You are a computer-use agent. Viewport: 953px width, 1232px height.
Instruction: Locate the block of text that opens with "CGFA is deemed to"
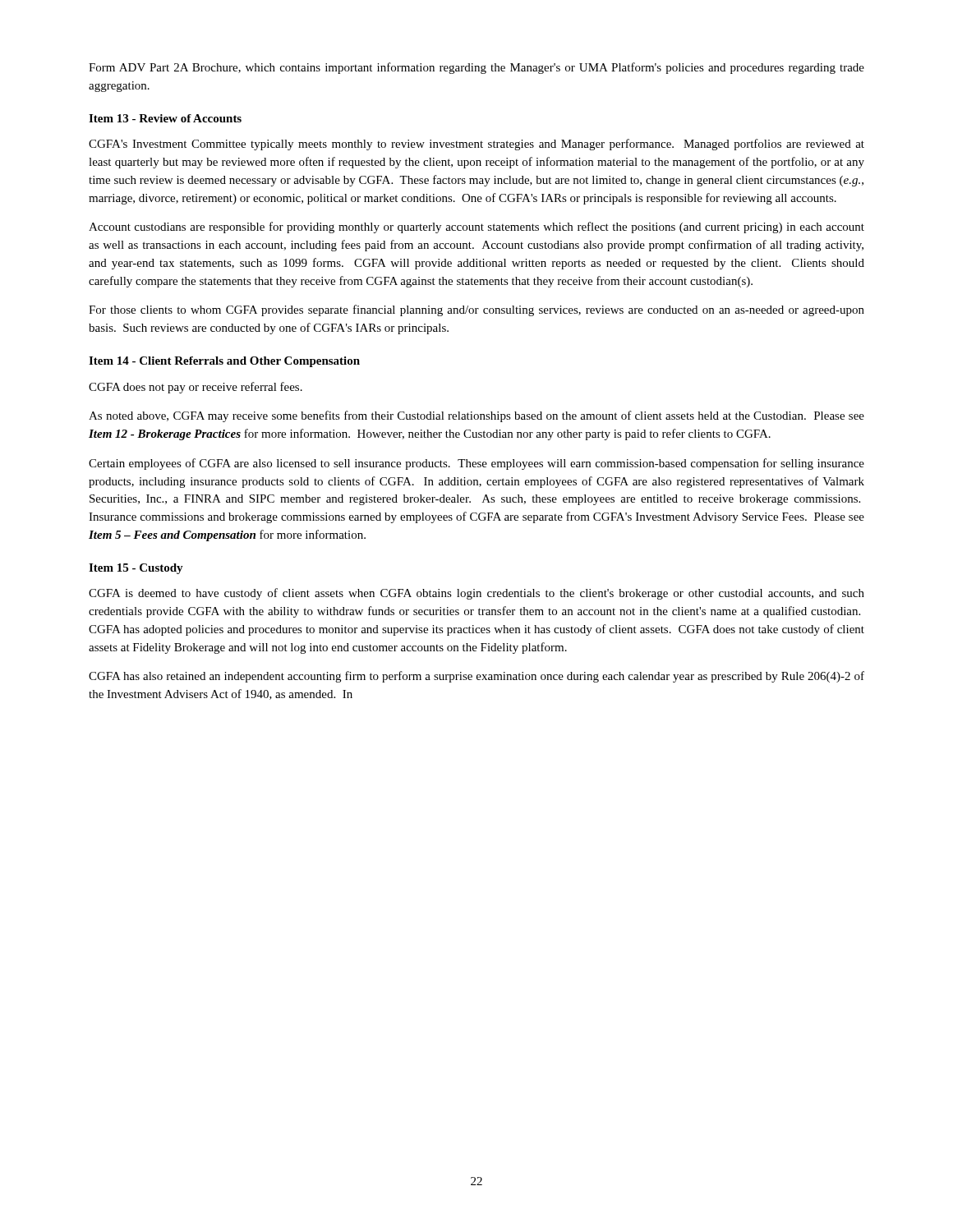[x=476, y=620]
